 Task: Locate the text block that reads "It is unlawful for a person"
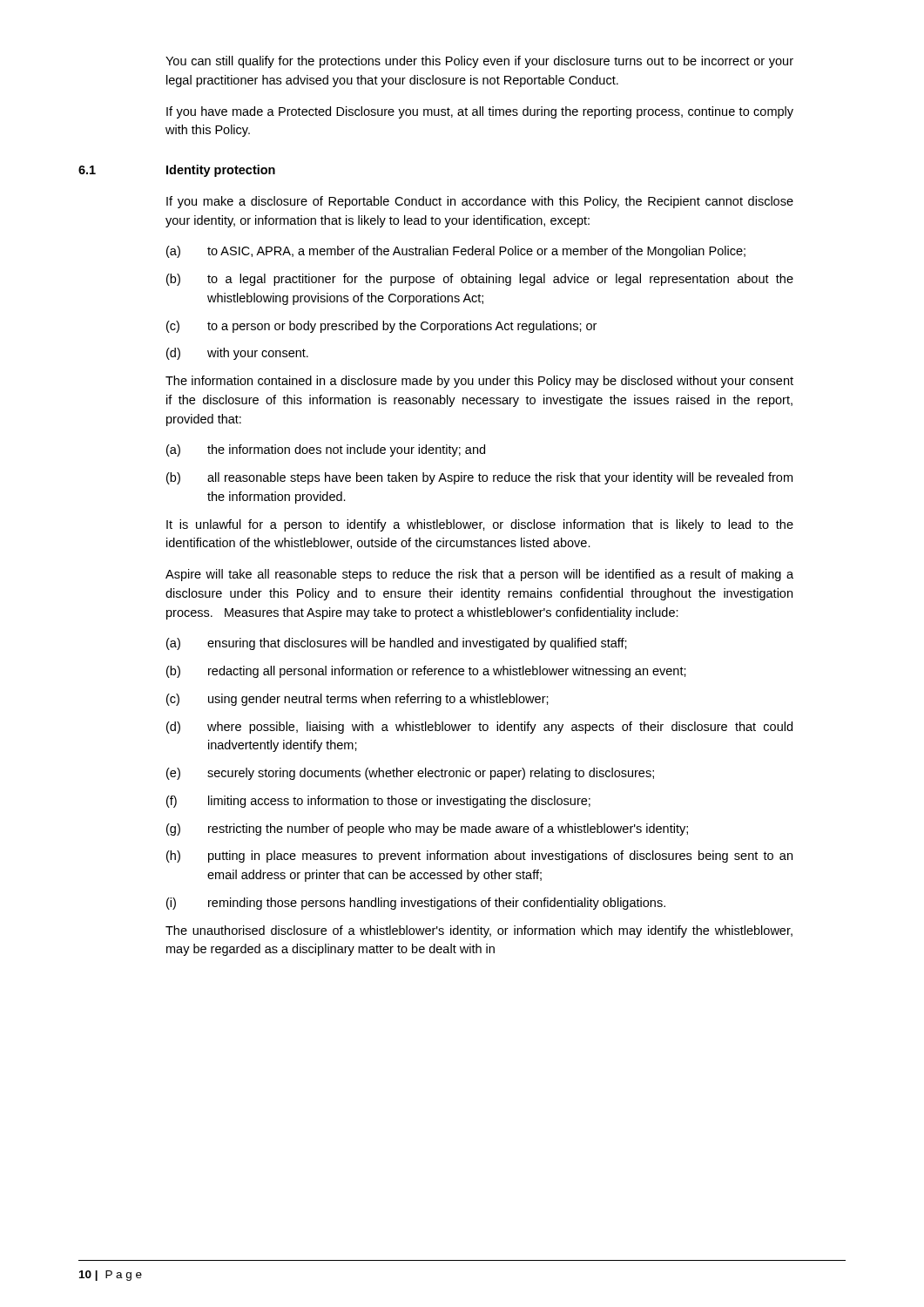(479, 534)
